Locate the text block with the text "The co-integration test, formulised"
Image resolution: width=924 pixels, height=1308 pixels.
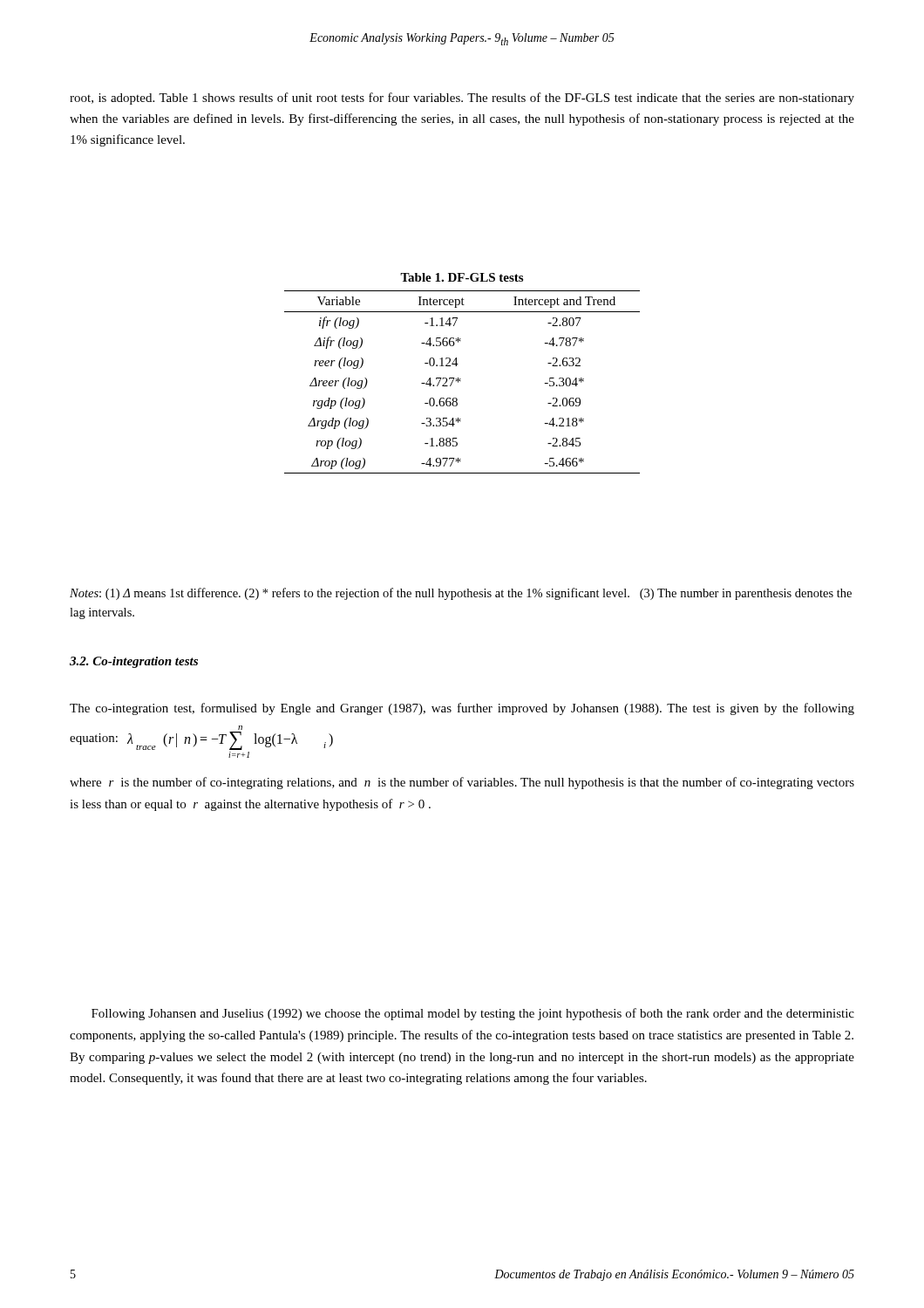pos(462,709)
